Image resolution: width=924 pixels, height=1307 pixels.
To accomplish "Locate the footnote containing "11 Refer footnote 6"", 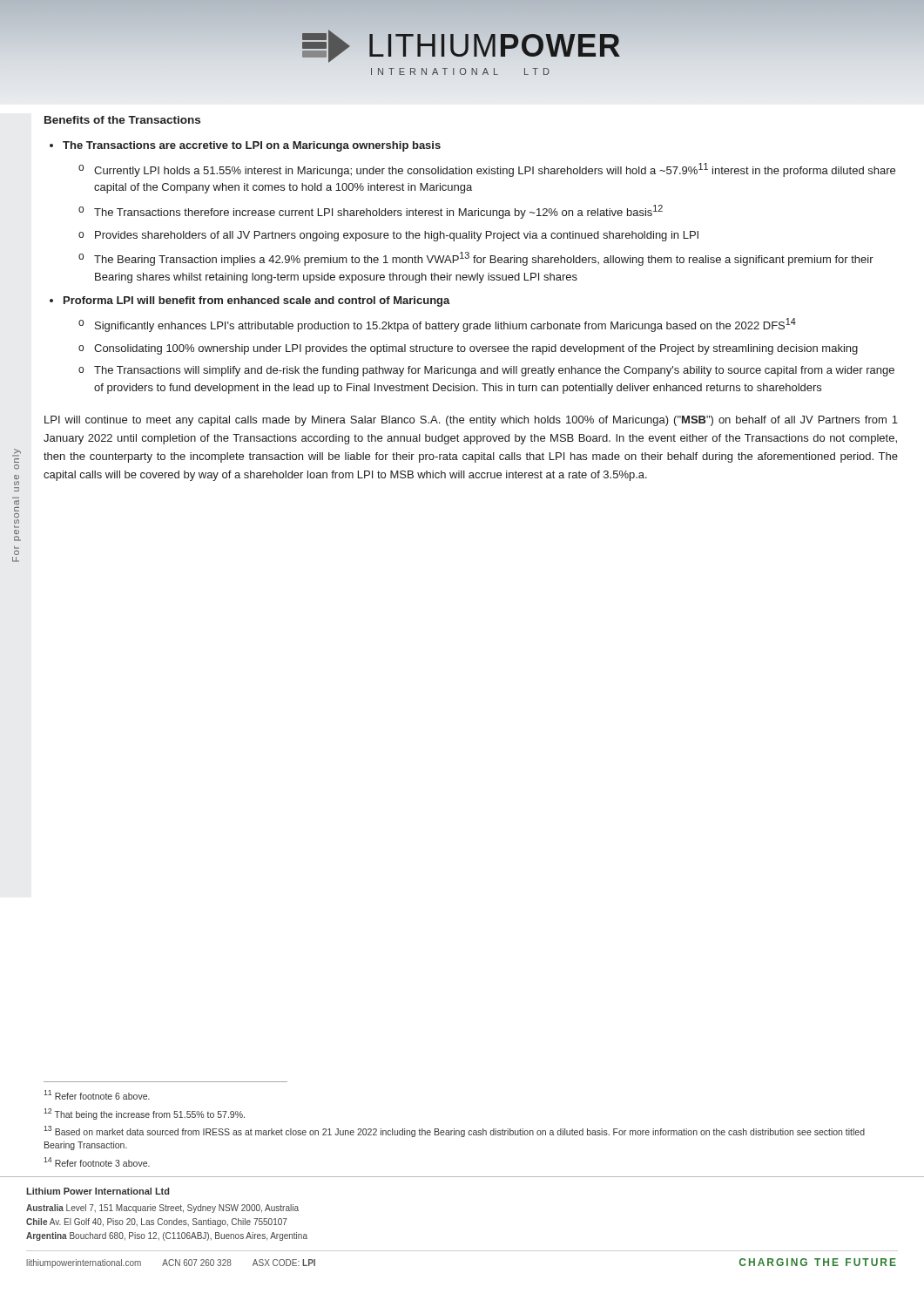I will tap(97, 1095).
